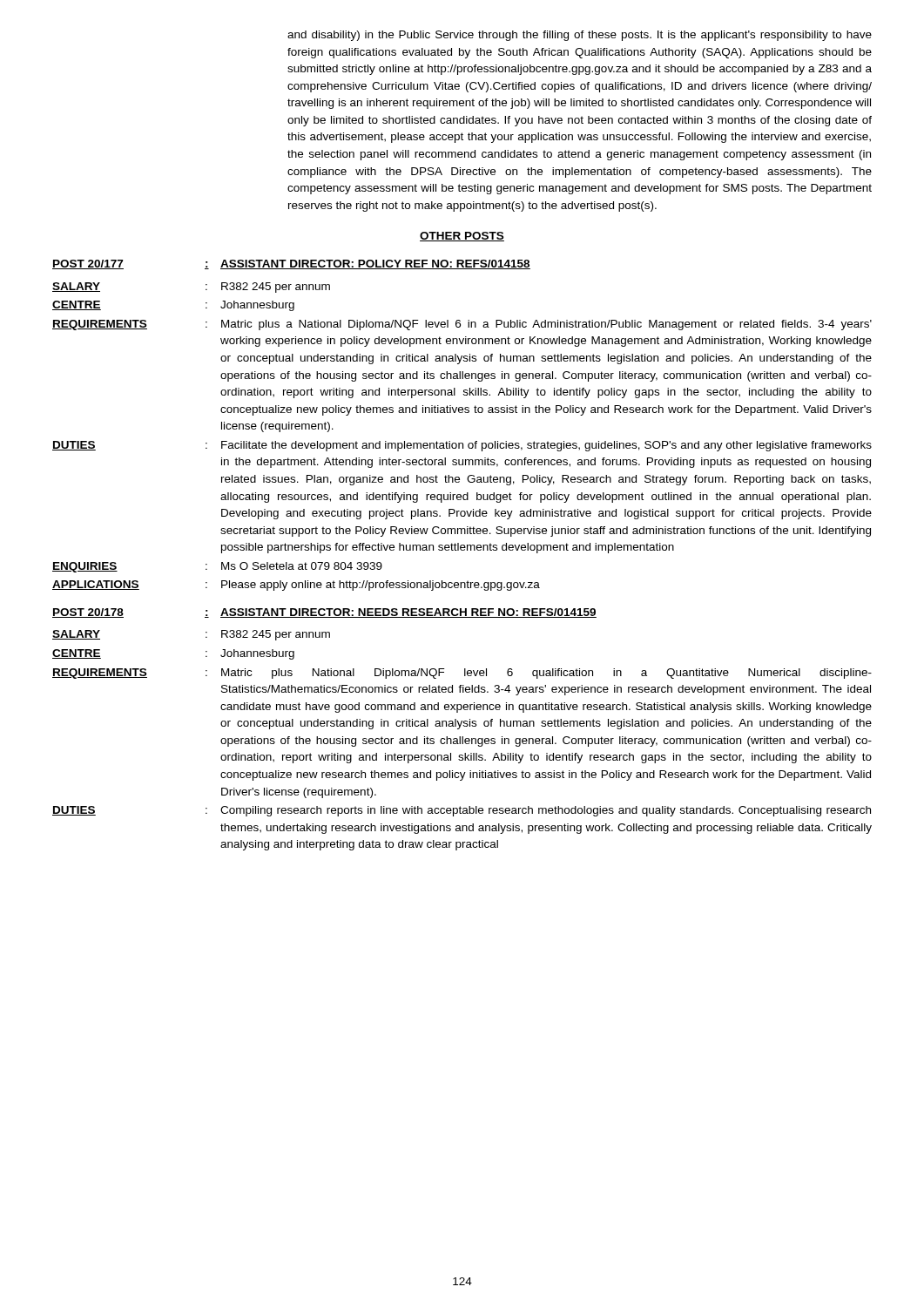The width and height of the screenshot is (924, 1307).
Task: Click the passage that begins "DUTIES : Compiling research reports in line with"
Action: point(462,827)
